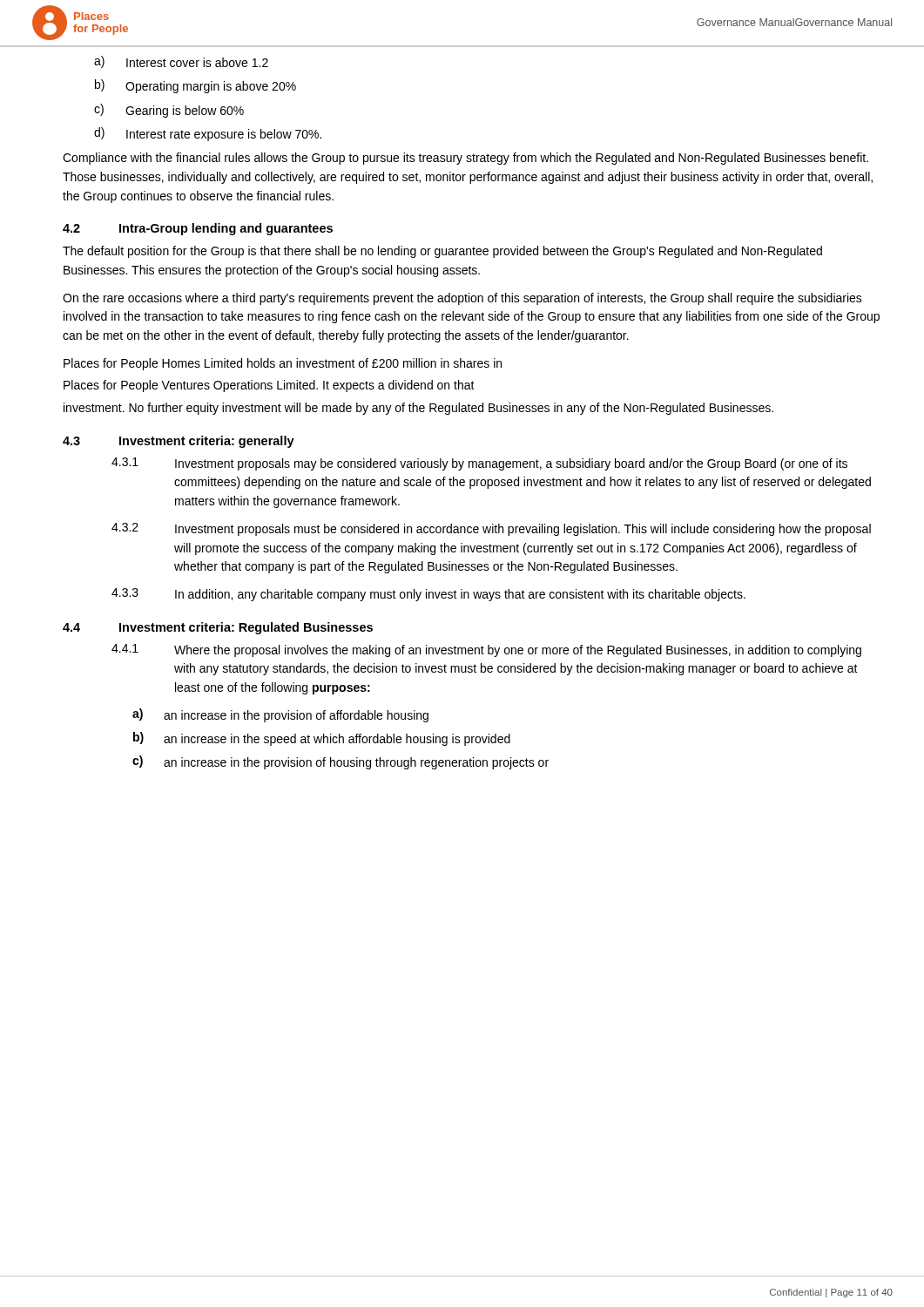Image resolution: width=924 pixels, height=1307 pixels.
Task: Locate the region starting "b) an increase in the speed"
Action: (x=321, y=739)
